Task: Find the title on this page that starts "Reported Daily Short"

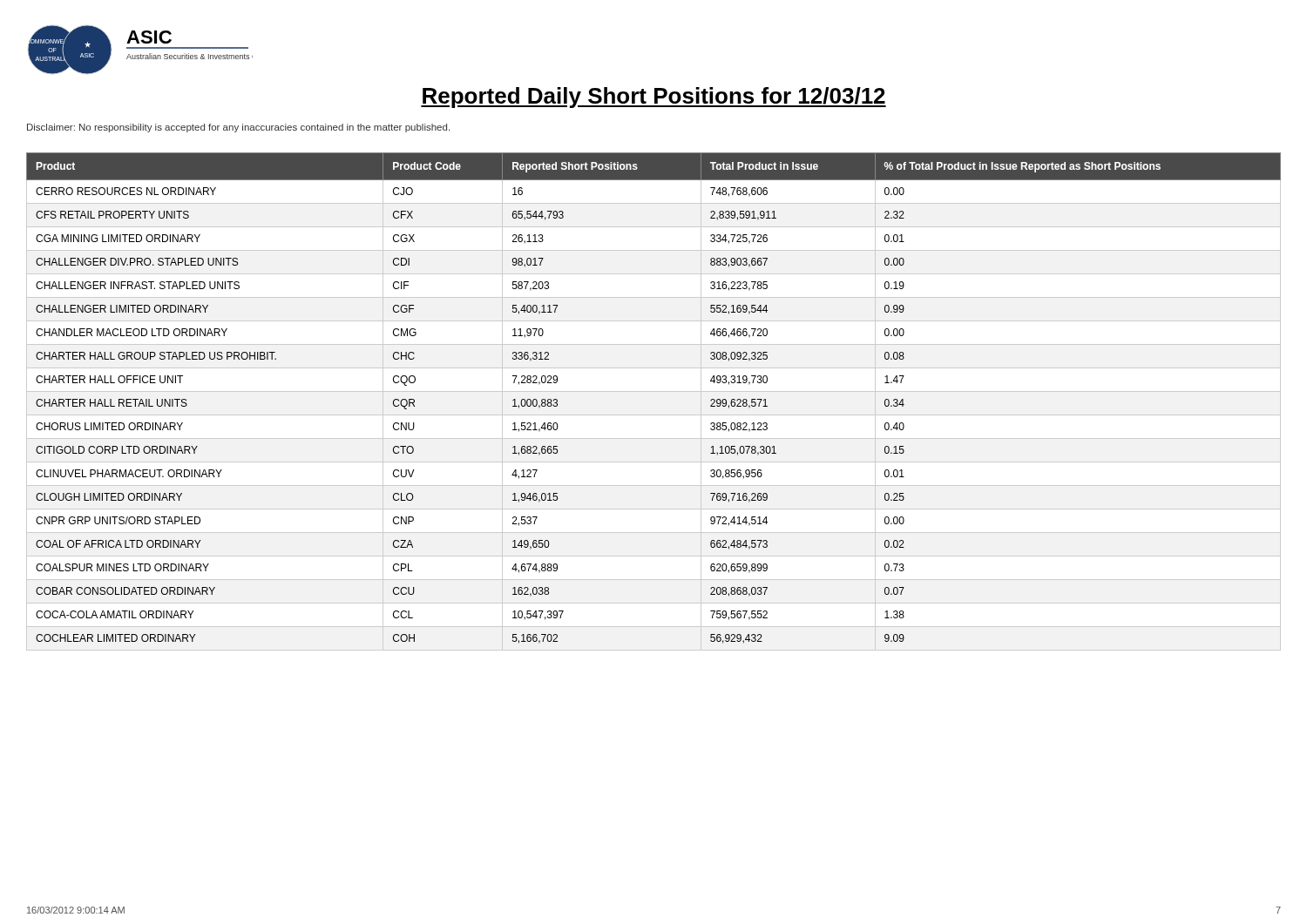Action: pos(654,96)
